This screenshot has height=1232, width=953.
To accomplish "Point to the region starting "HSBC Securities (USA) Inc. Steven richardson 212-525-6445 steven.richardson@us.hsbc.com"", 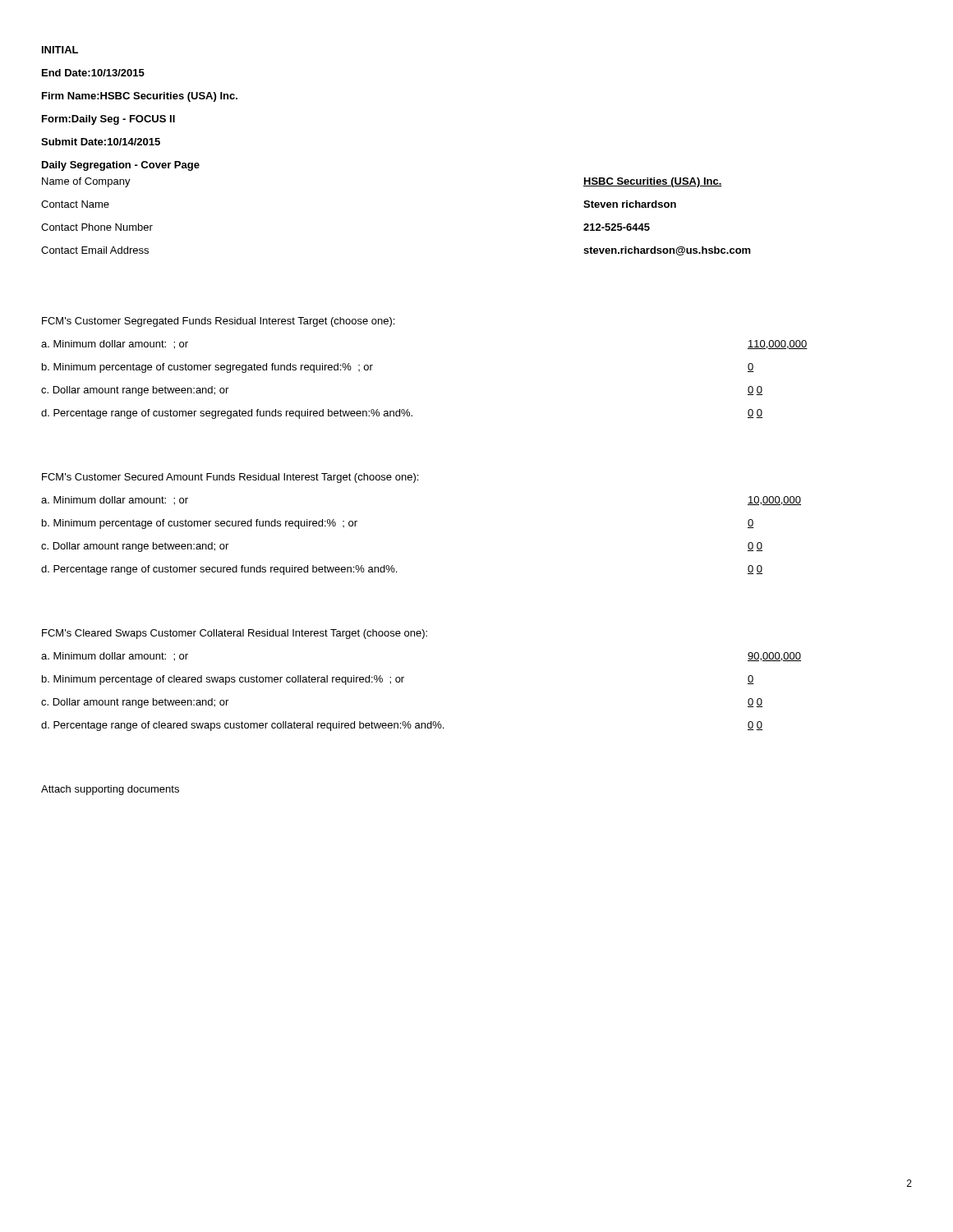I will 653,182.
